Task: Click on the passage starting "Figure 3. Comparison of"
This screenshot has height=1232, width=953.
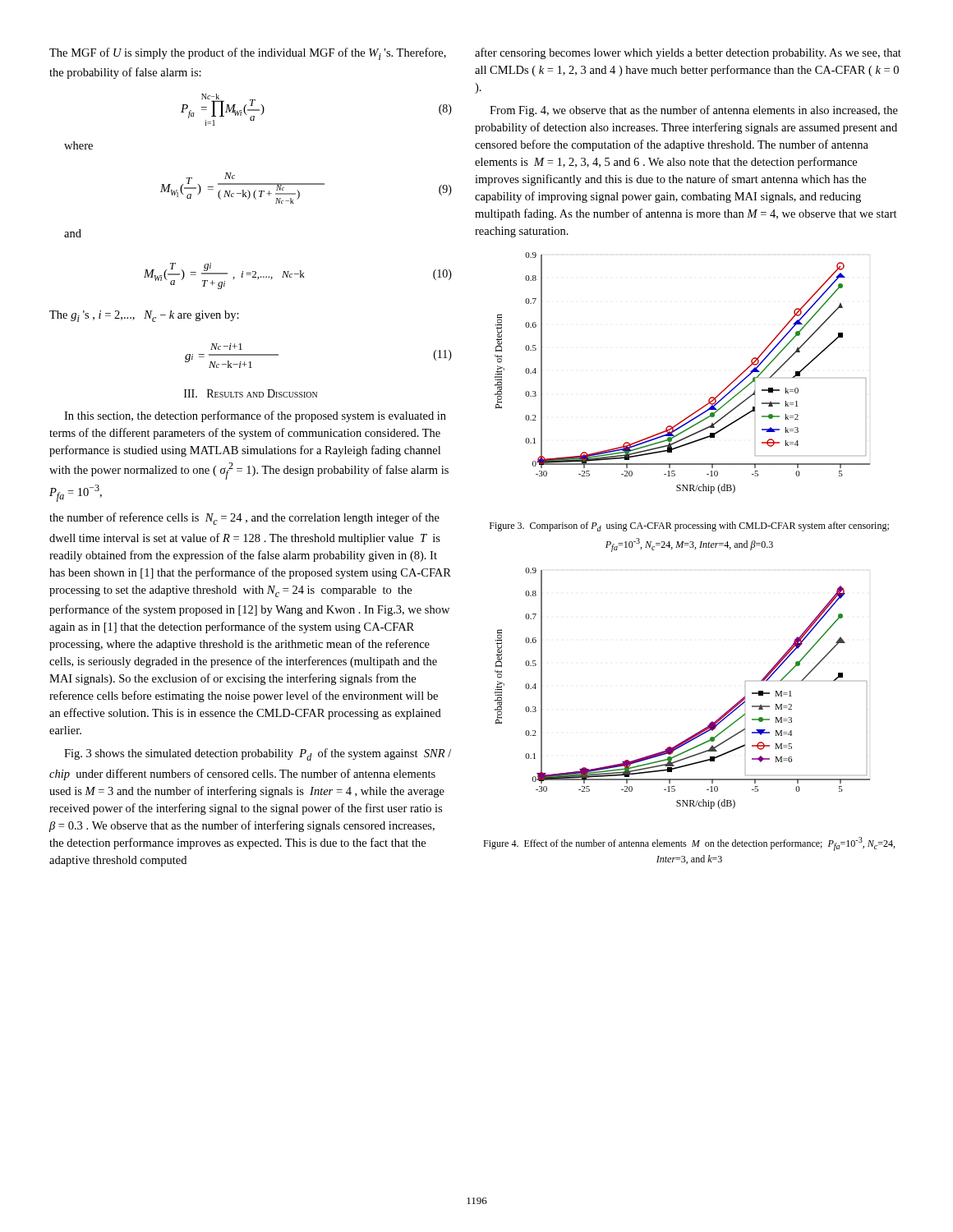Action: pyautogui.click(x=689, y=536)
